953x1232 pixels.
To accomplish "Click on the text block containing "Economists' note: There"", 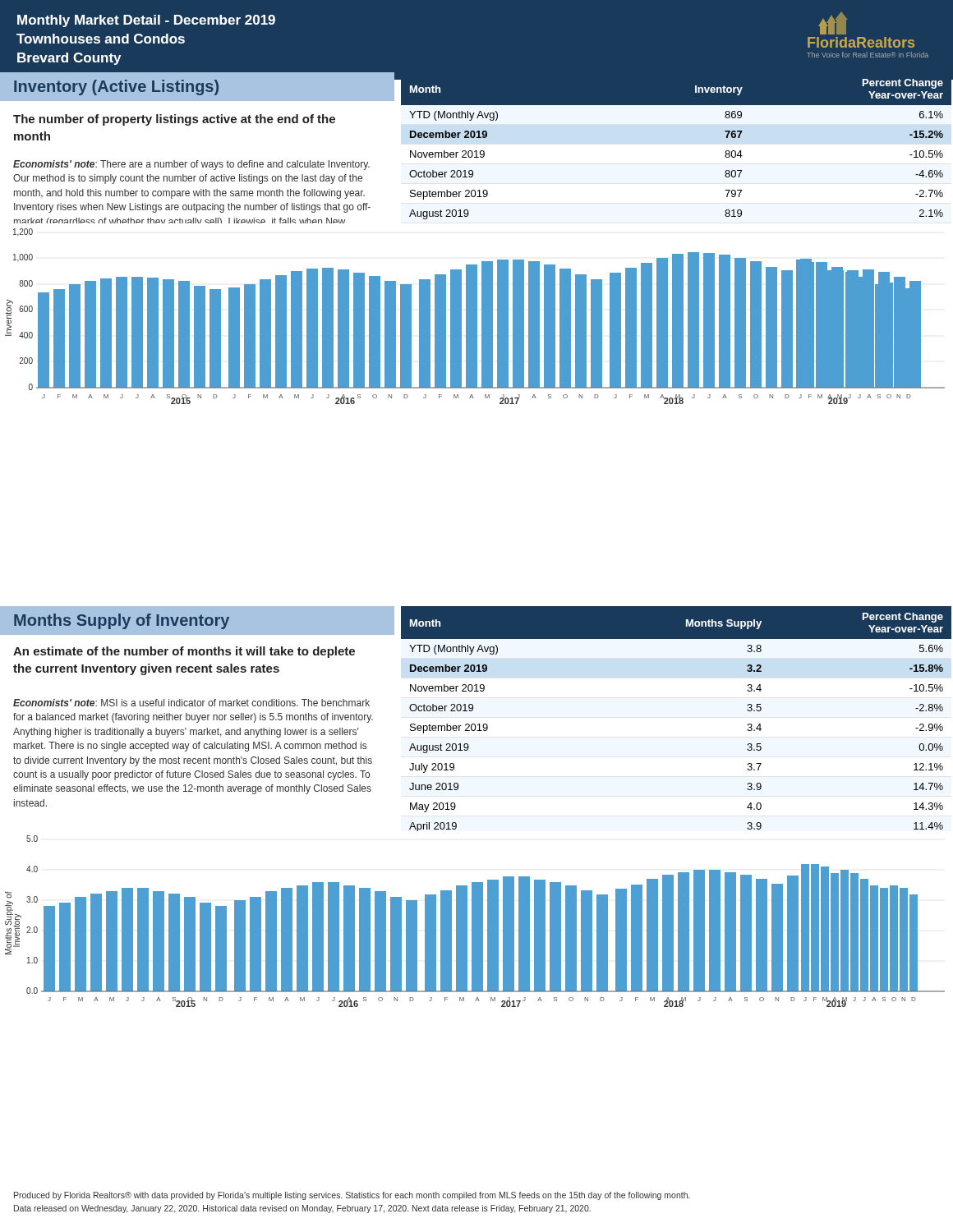I will pos(192,200).
